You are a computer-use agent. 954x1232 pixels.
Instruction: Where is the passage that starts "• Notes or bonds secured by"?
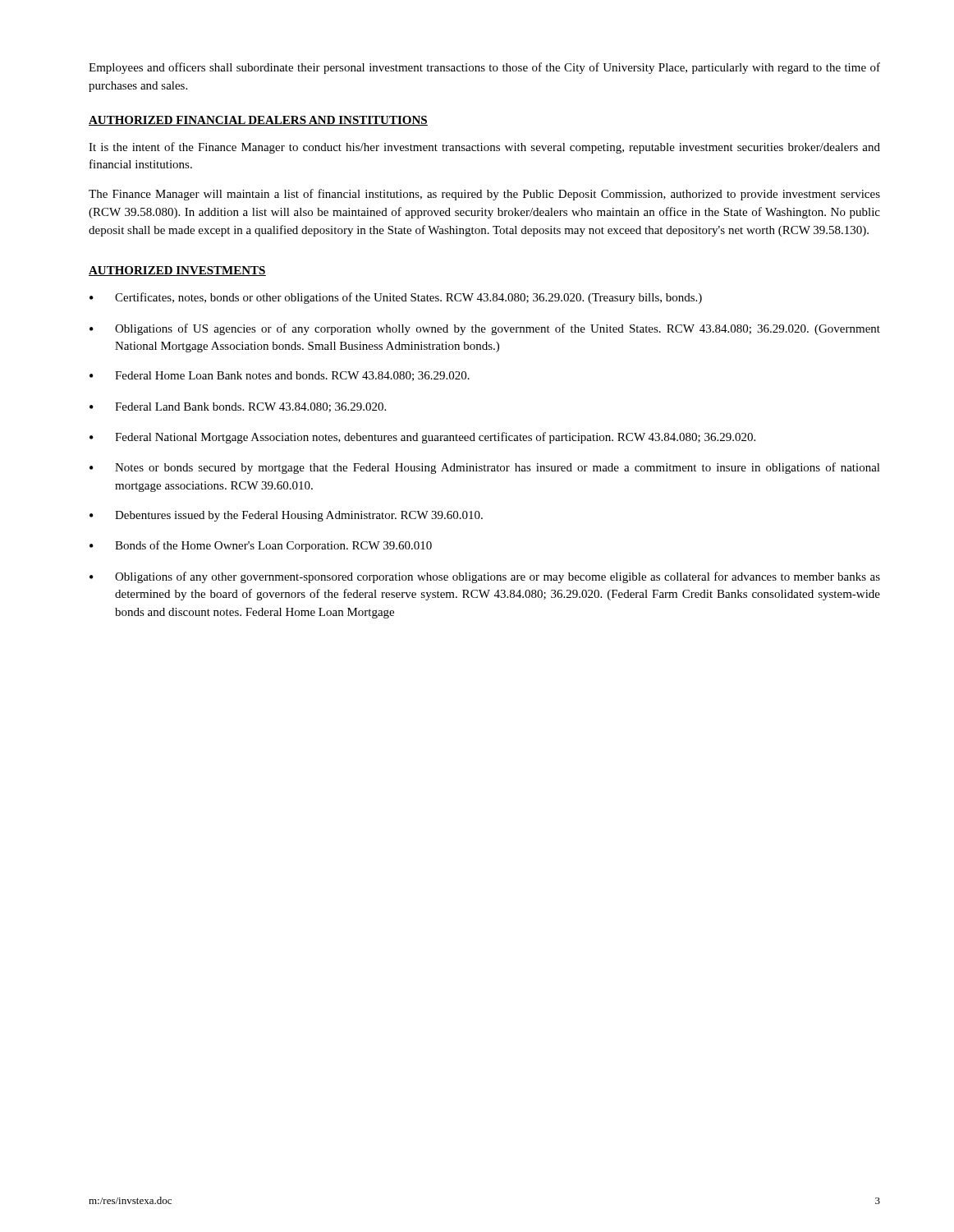point(484,477)
